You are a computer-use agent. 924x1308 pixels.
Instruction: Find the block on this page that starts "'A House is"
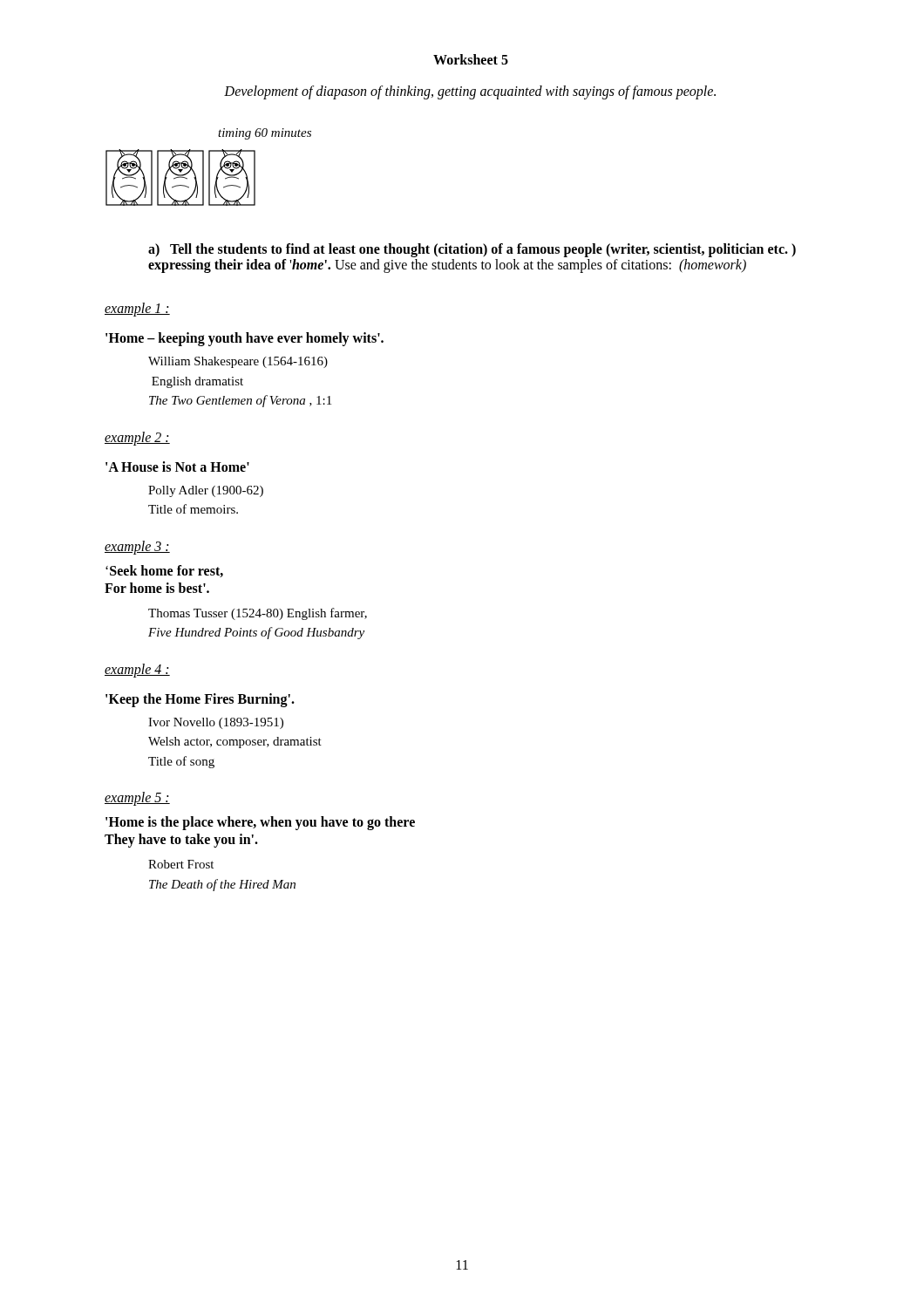tap(177, 467)
